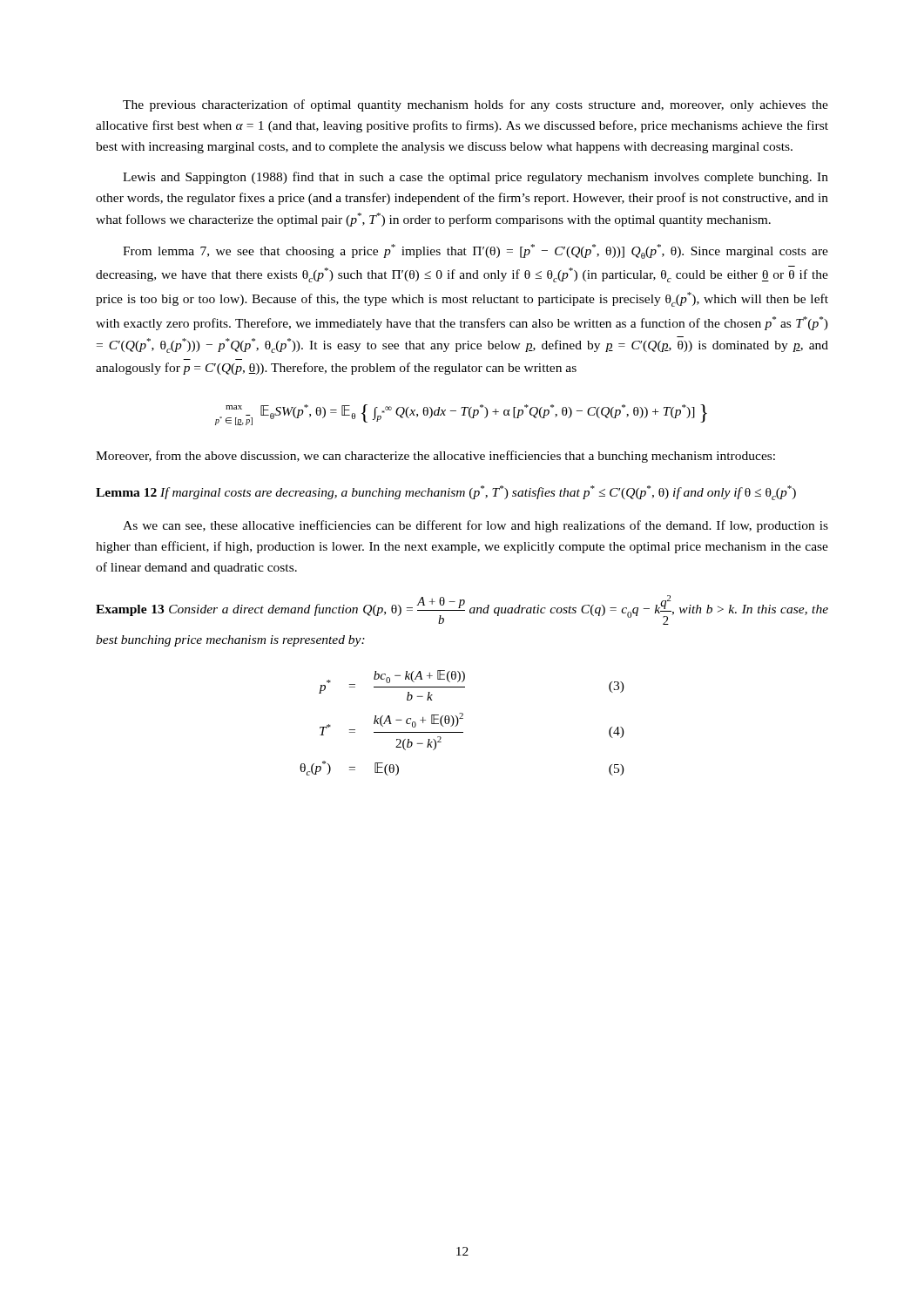Point to the block beginning "Example 13 Consider a direct"
The image size is (924, 1307).
[x=462, y=621]
